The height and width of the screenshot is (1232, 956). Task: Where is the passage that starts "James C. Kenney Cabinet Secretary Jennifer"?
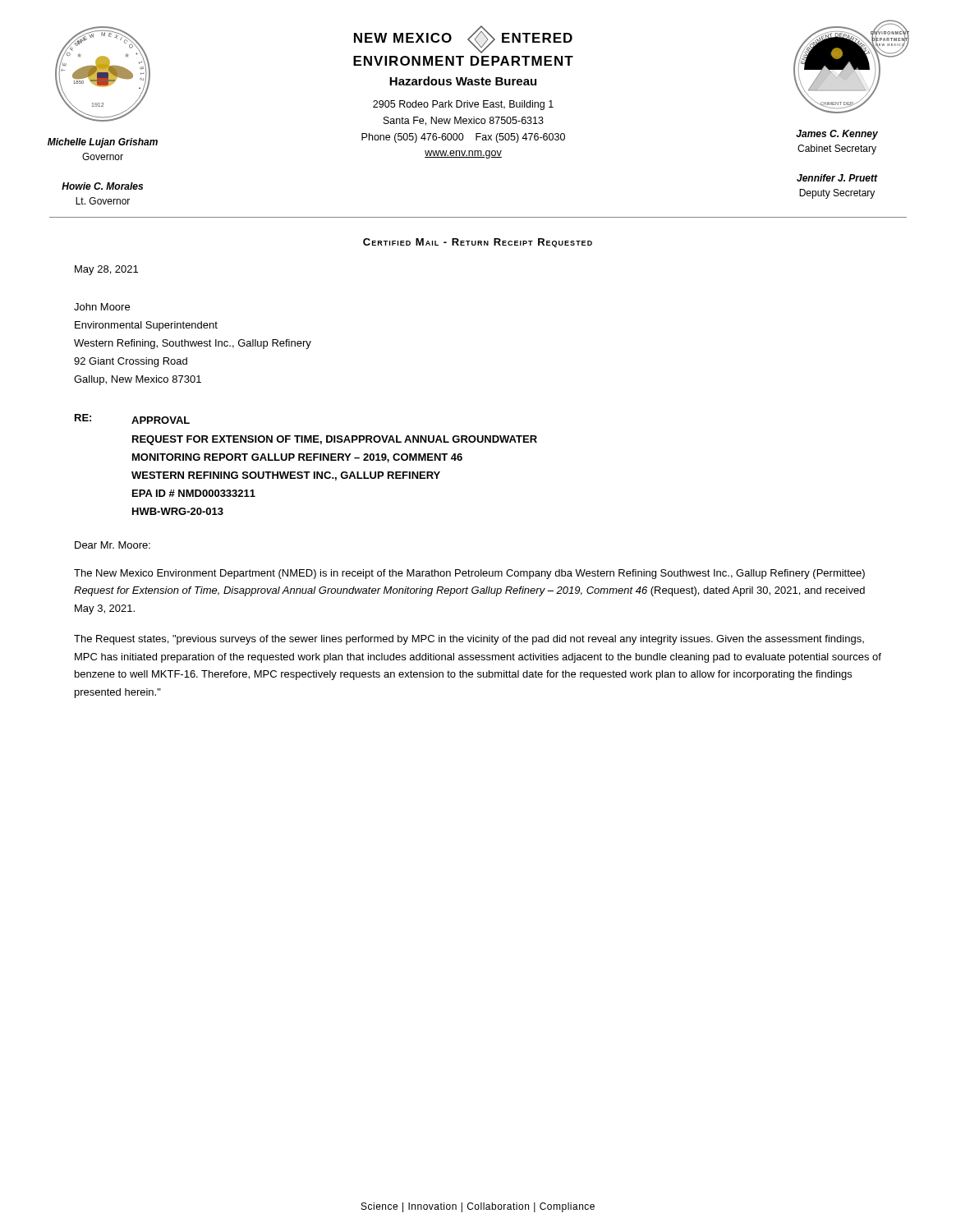coord(837,163)
